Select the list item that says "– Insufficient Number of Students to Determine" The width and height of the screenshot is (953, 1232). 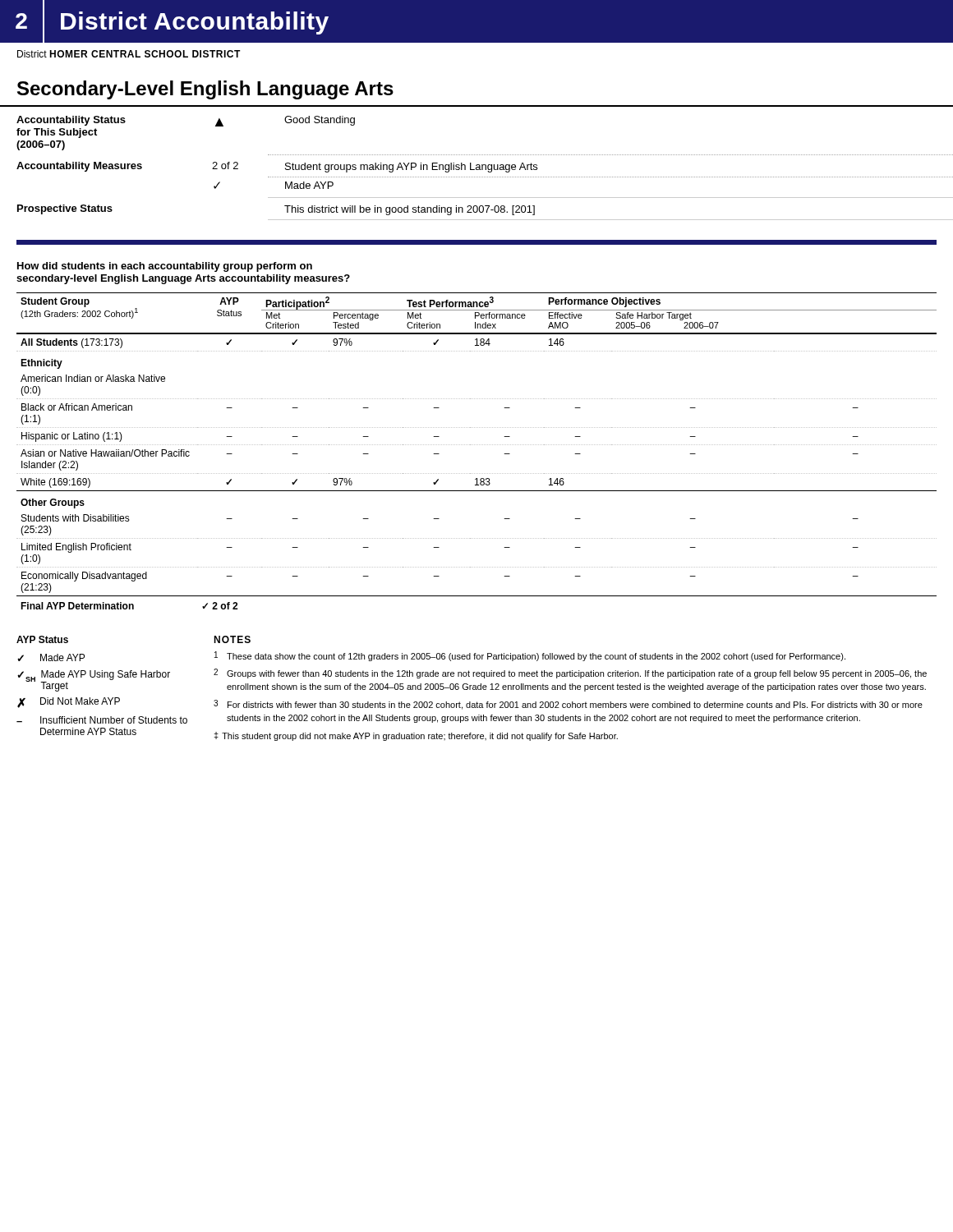(x=103, y=726)
